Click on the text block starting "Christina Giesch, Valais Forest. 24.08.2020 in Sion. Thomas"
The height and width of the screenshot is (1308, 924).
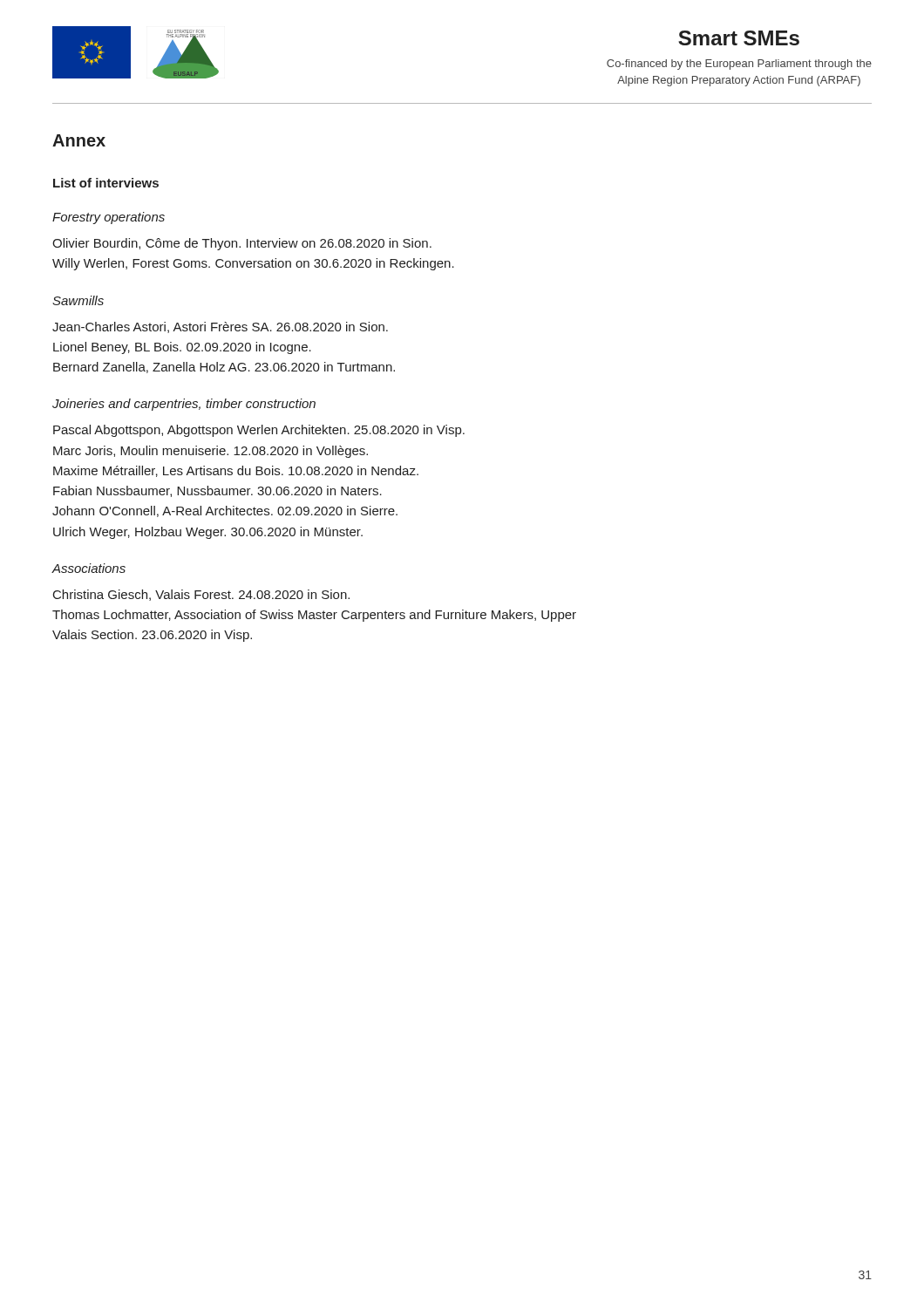click(314, 614)
